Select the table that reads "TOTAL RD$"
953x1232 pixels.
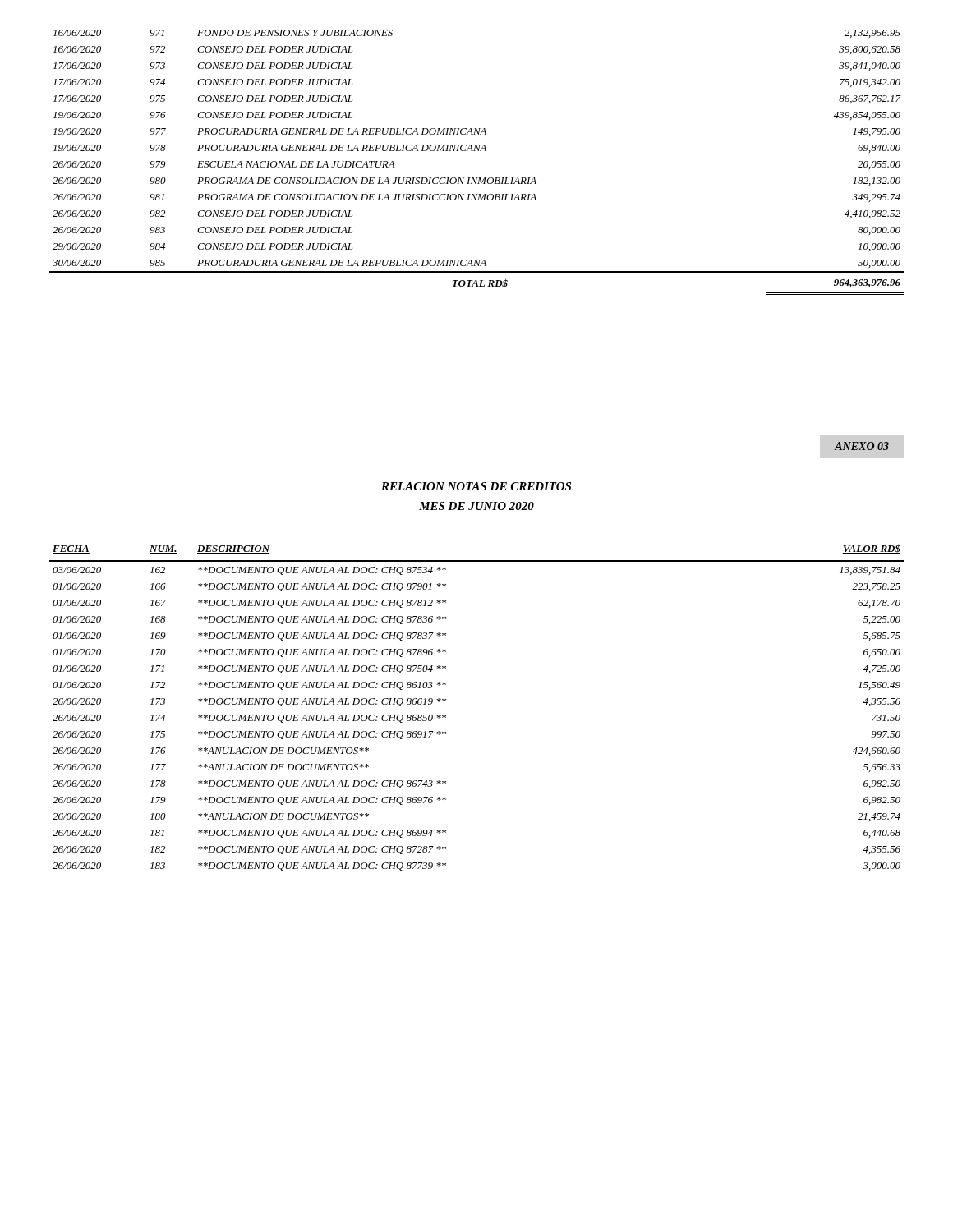click(x=476, y=160)
